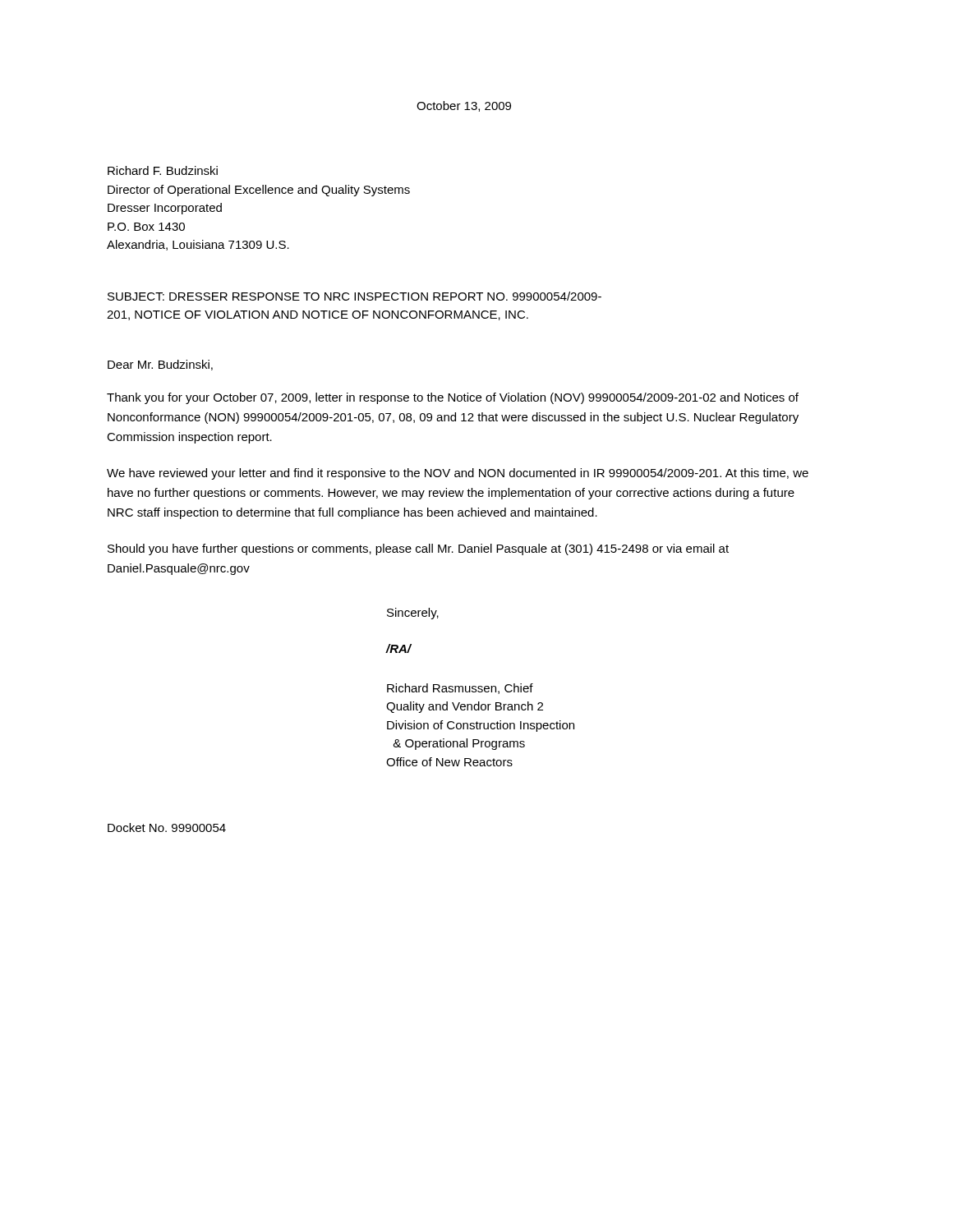This screenshot has width=953, height=1232.
Task: Navigate to the text starting "Thank you for your October"
Action: click(453, 416)
